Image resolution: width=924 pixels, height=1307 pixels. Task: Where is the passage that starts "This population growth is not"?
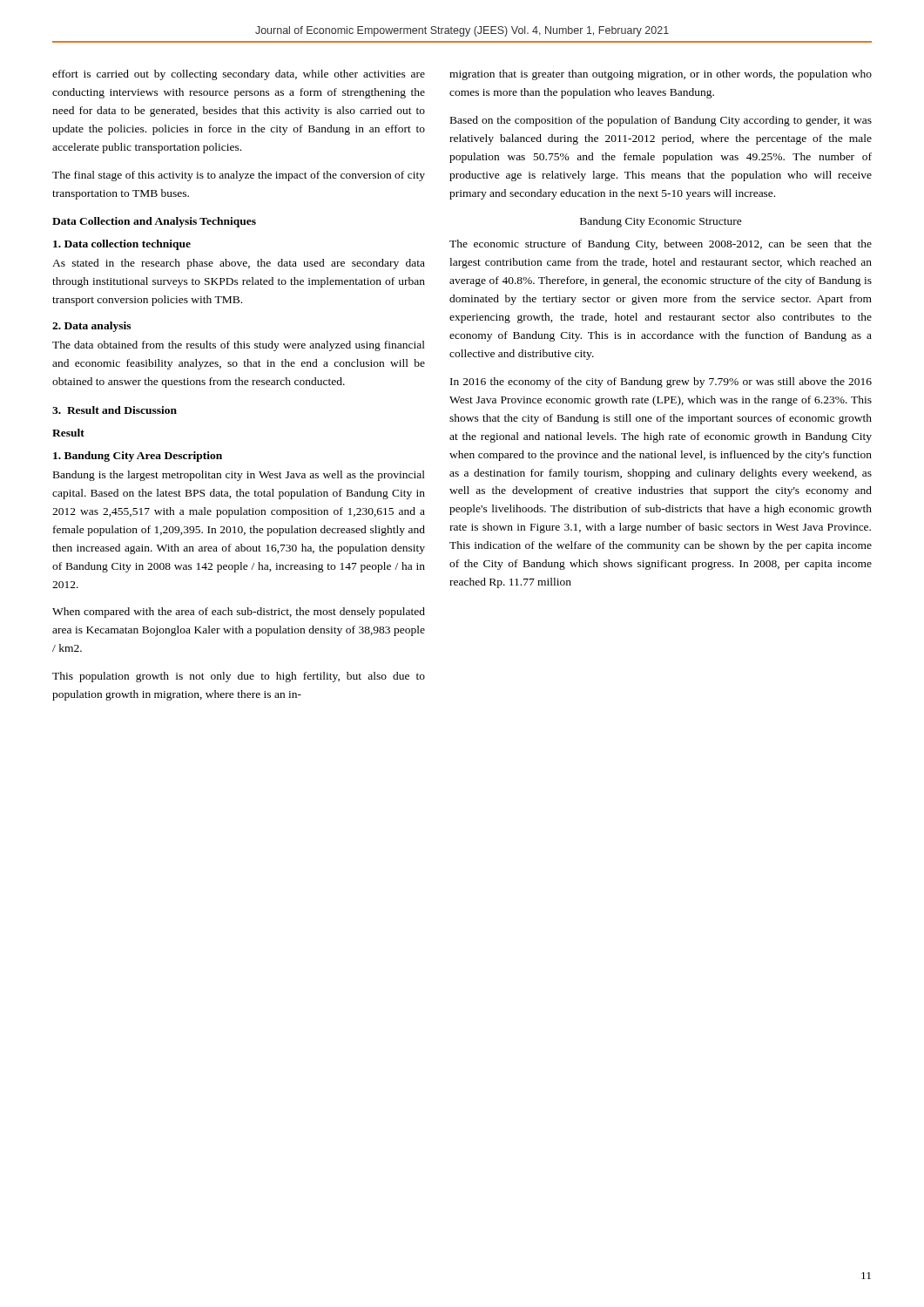[x=239, y=685]
